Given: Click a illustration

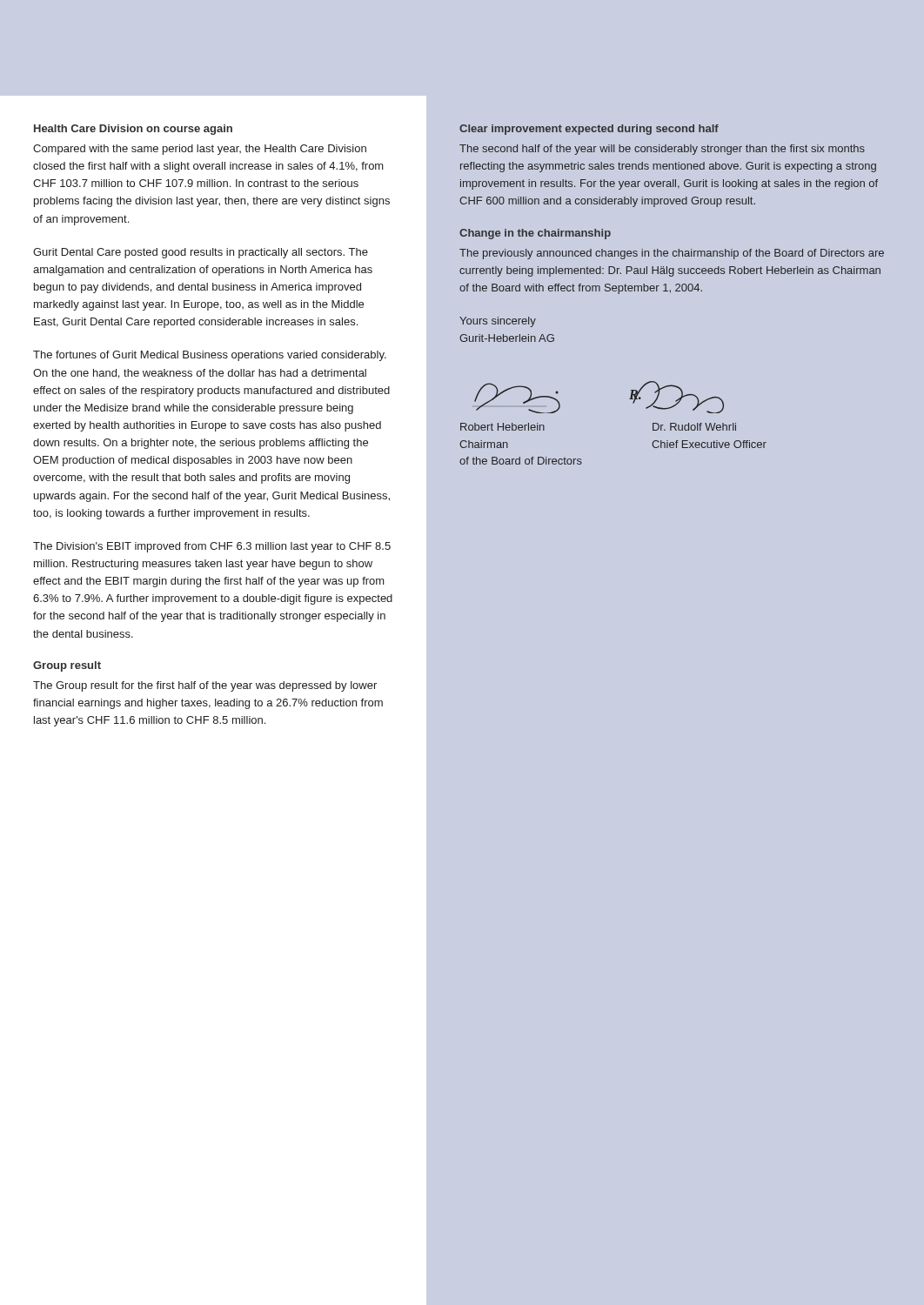Looking at the screenshot, I should [x=675, y=386].
